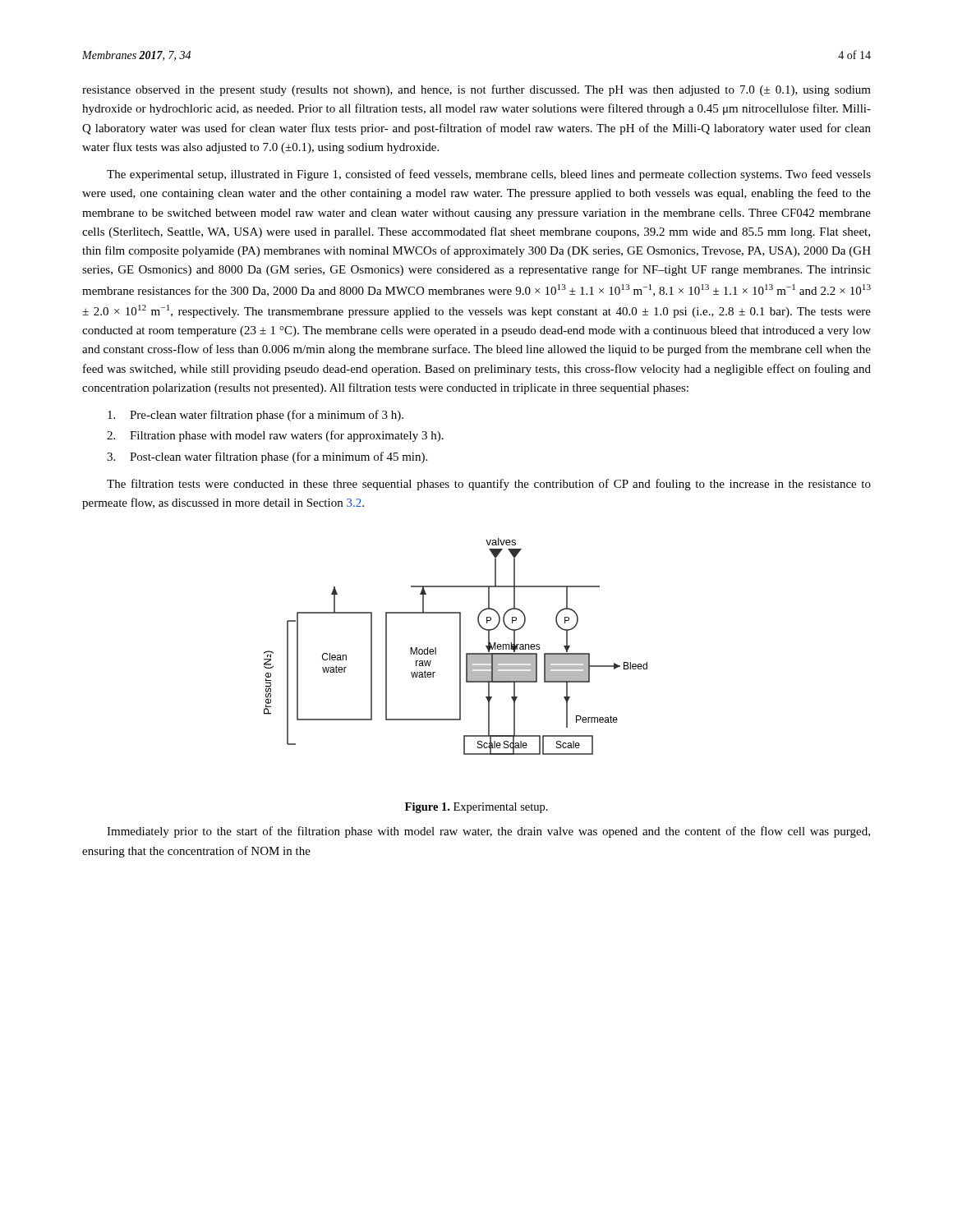Click on the schematic
Image resolution: width=953 pixels, height=1232 pixels.
tap(476, 662)
